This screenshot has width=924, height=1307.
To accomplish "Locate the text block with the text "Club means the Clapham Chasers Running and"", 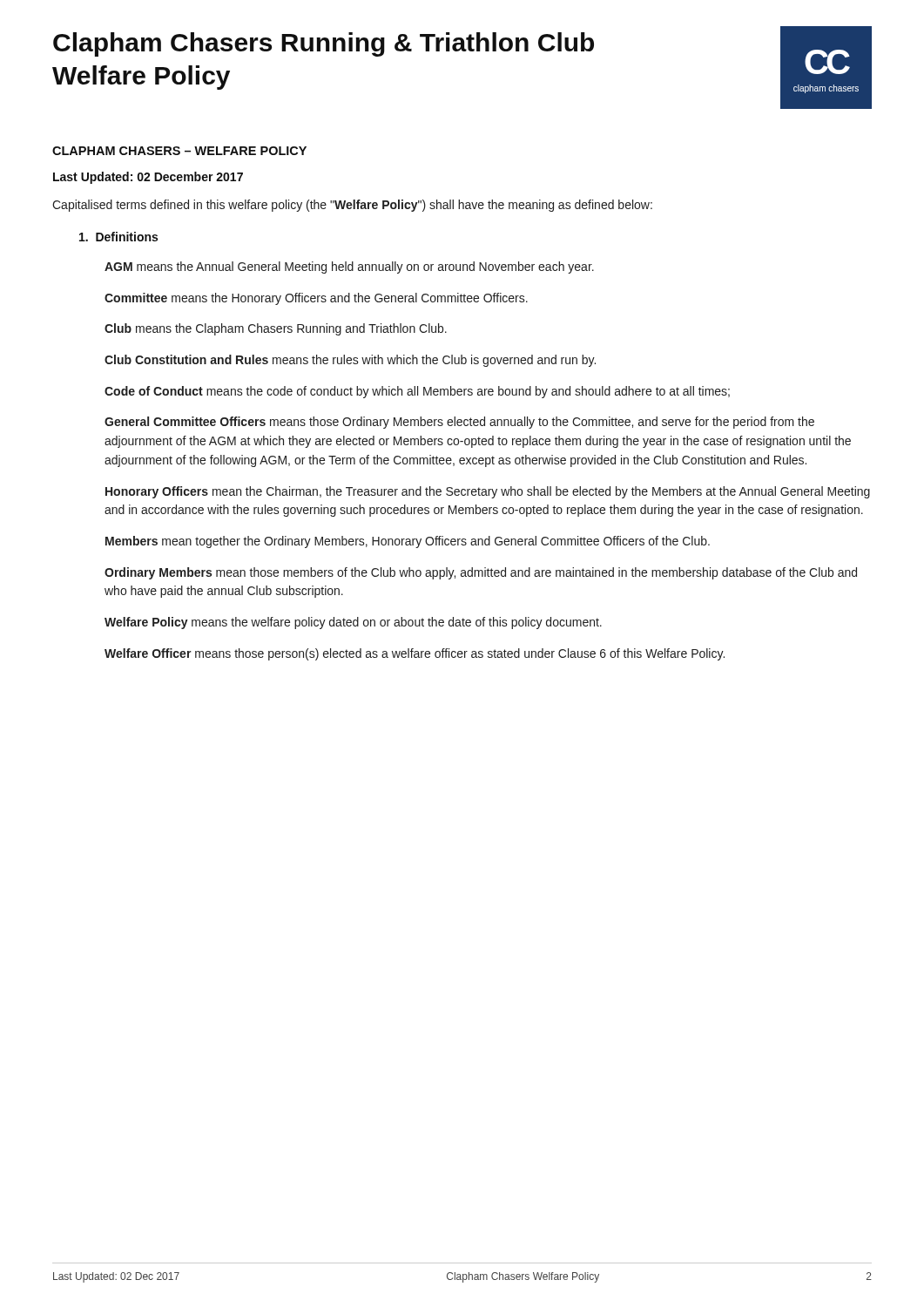I will (x=276, y=329).
